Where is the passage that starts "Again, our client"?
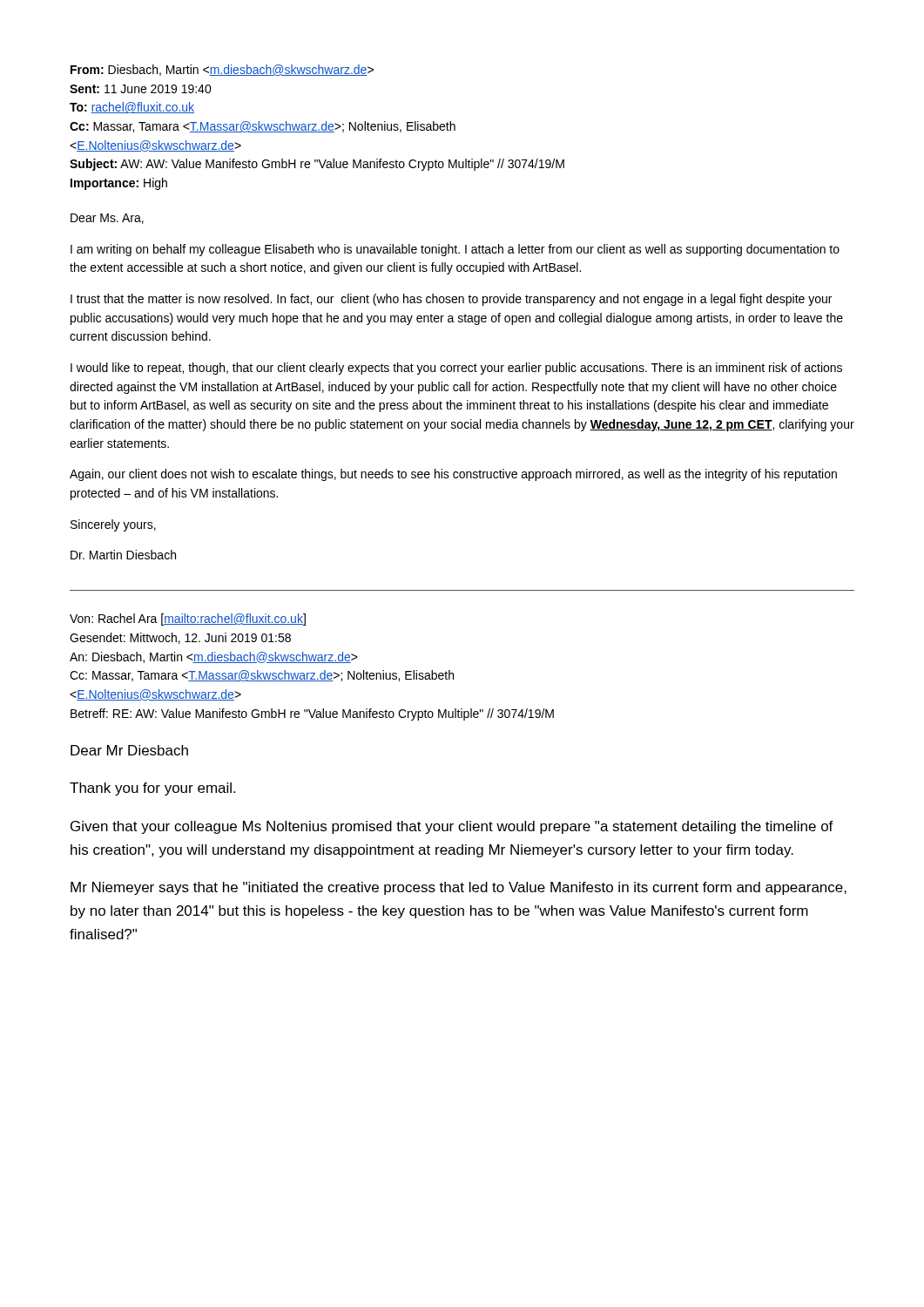 (x=454, y=484)
